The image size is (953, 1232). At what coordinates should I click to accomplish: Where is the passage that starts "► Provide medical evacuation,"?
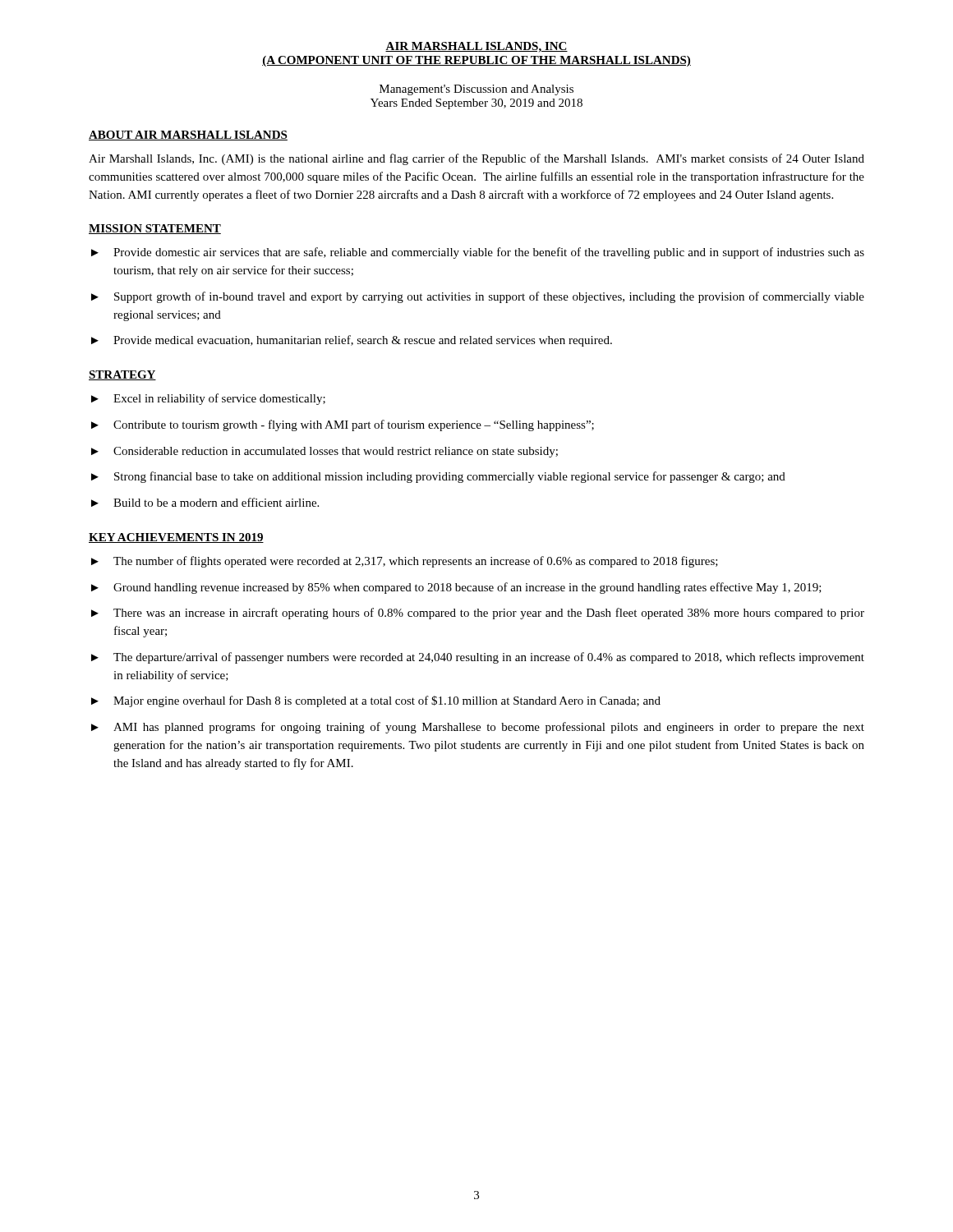click(476, 341)
